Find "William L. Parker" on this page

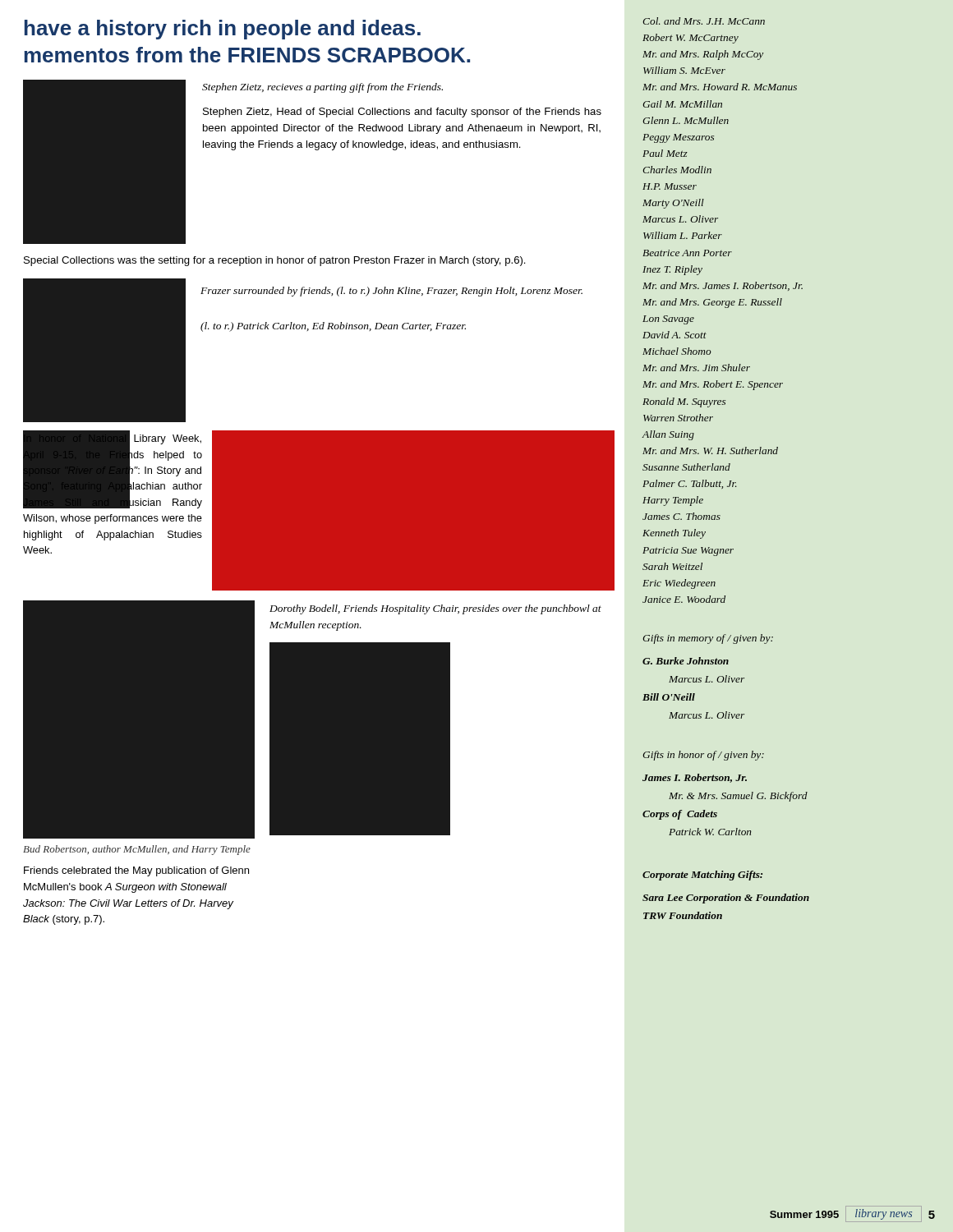pyautogui.click(x=682, y=236)
